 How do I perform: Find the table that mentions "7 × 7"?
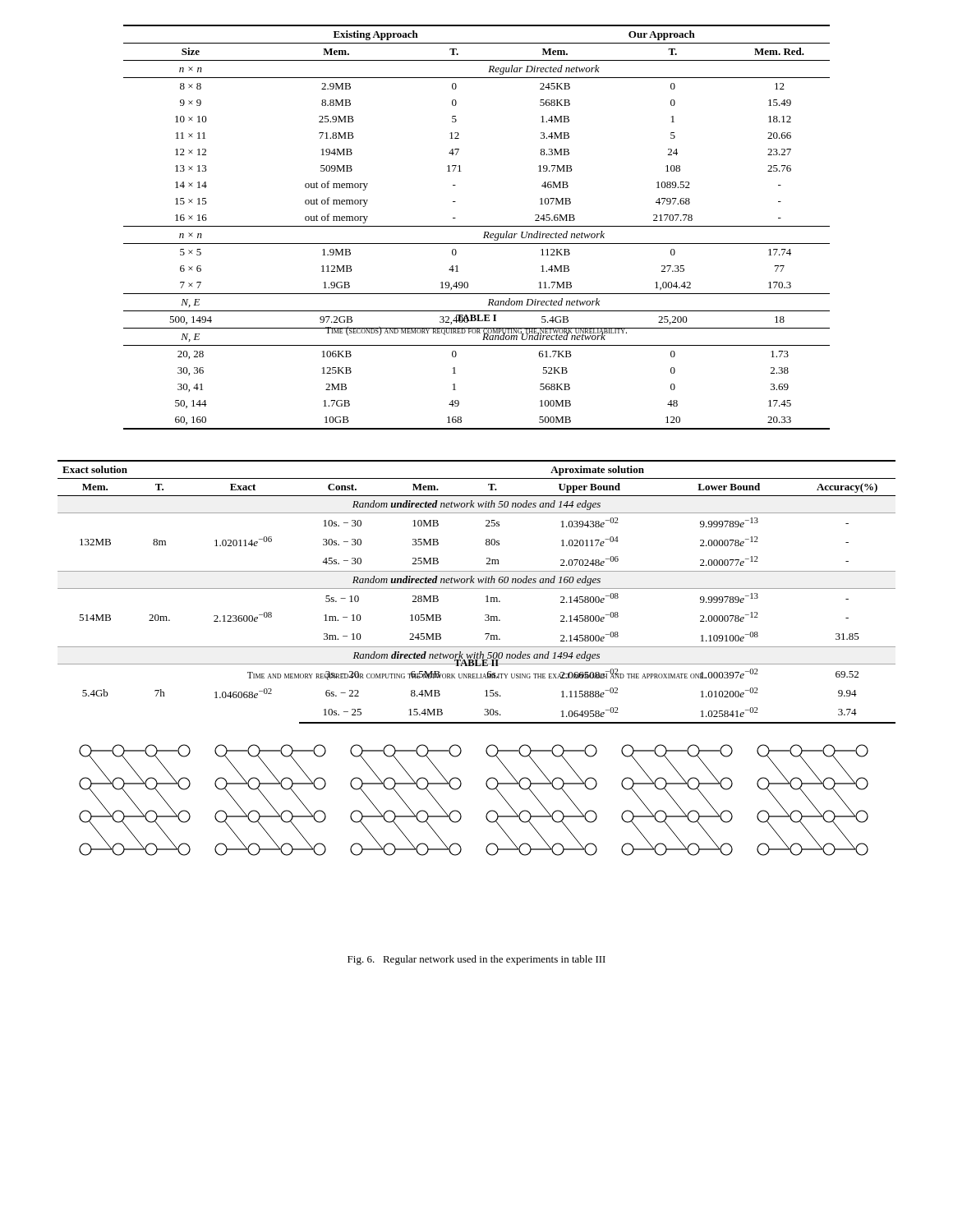(476, 227)
